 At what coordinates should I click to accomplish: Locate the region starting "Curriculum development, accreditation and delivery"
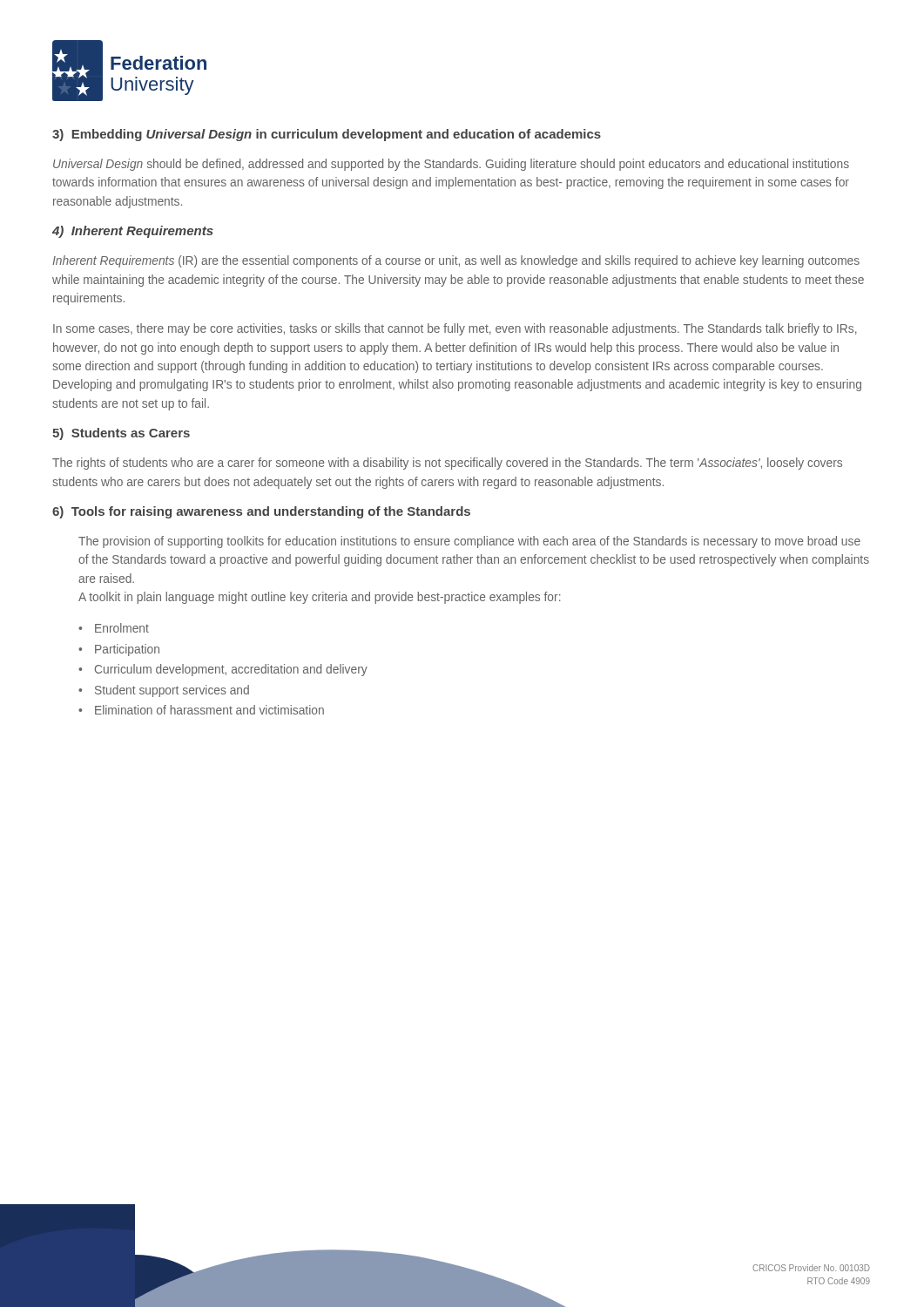pyautogui.click(x=231, y=670)
